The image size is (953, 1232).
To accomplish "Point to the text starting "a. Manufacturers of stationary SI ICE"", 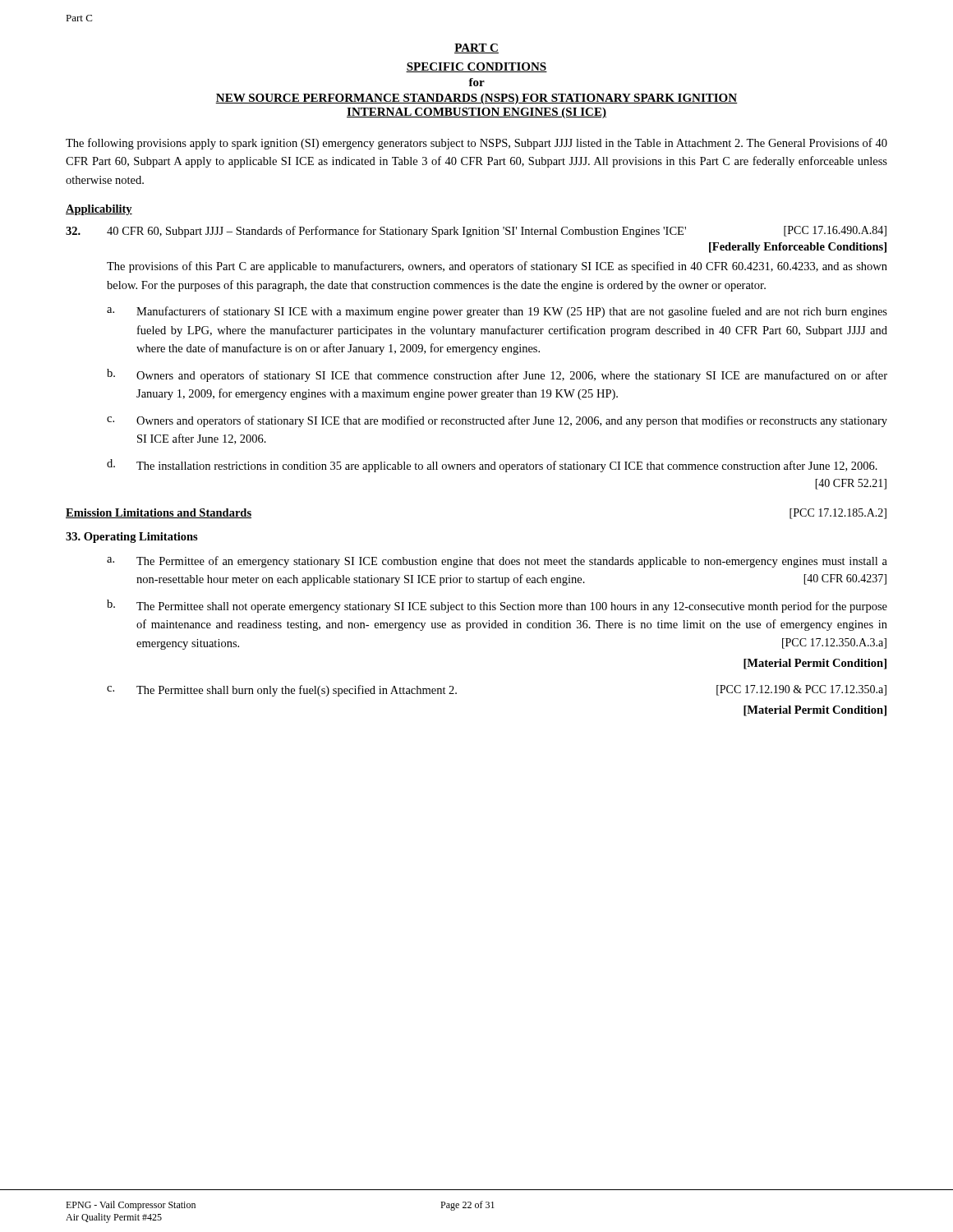I will [497, 330].
